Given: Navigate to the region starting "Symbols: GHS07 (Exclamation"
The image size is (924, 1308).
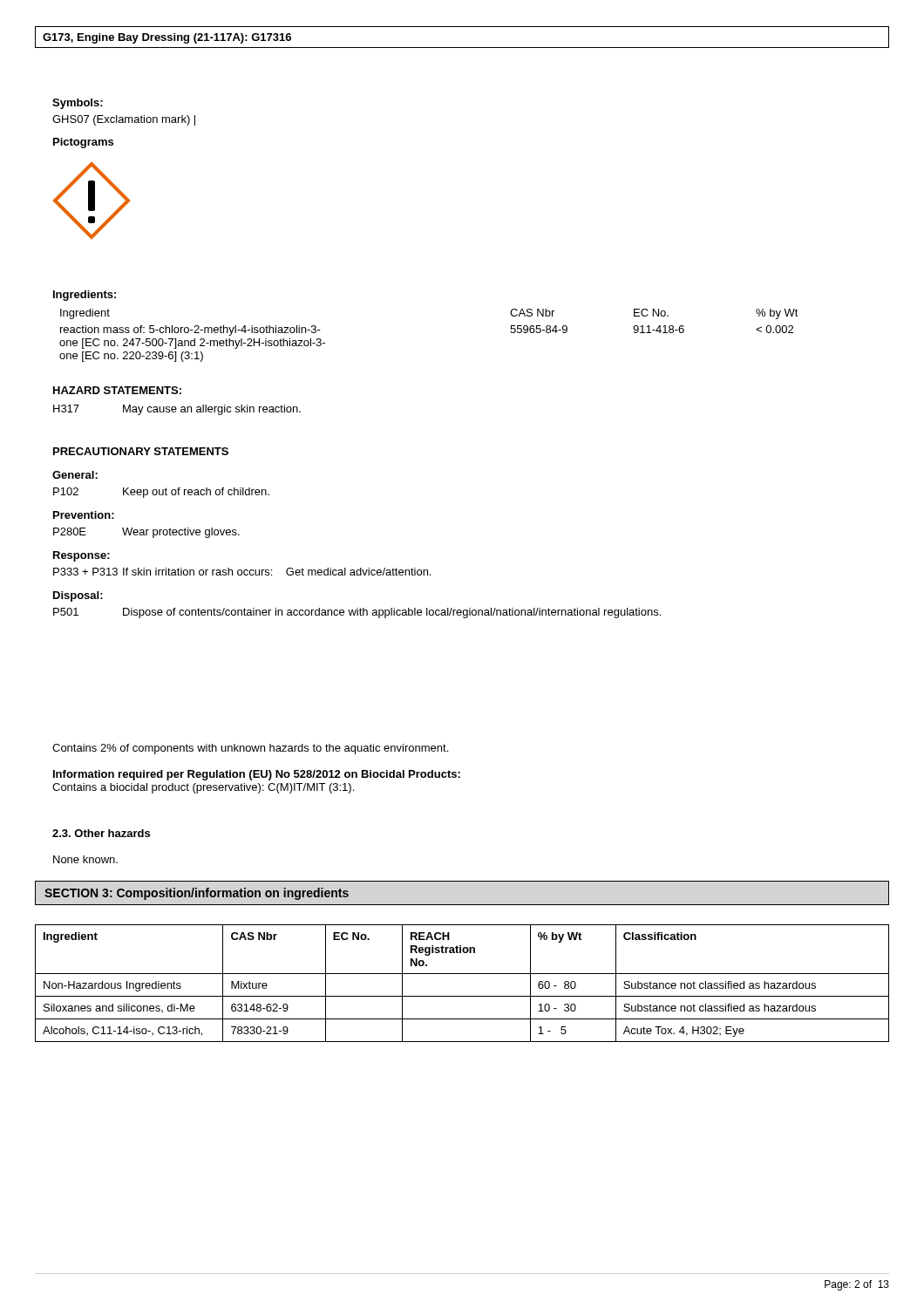Looking at the screenshot, I should [x=124, y=111].
